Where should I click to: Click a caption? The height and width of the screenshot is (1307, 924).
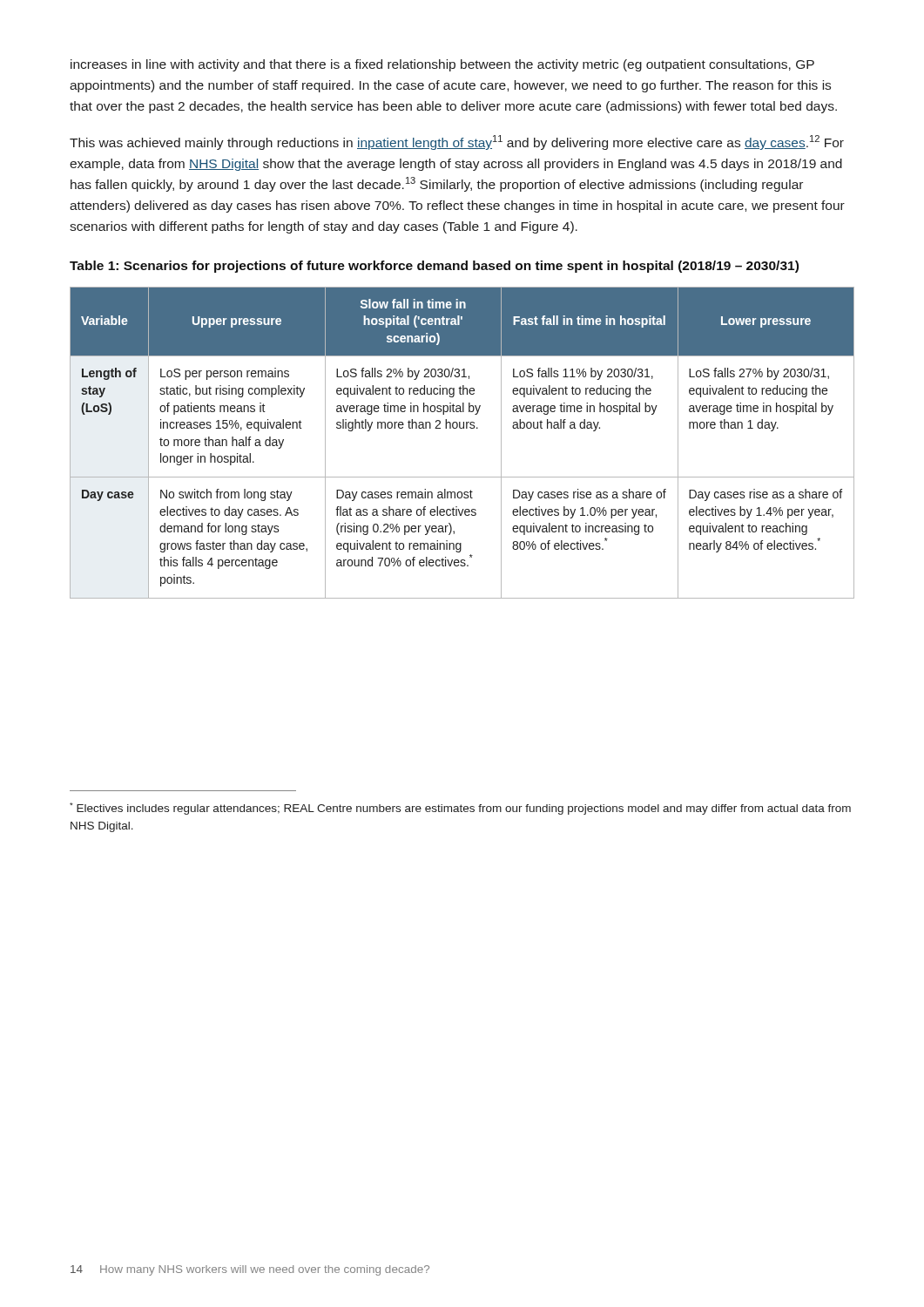[434, 265]
